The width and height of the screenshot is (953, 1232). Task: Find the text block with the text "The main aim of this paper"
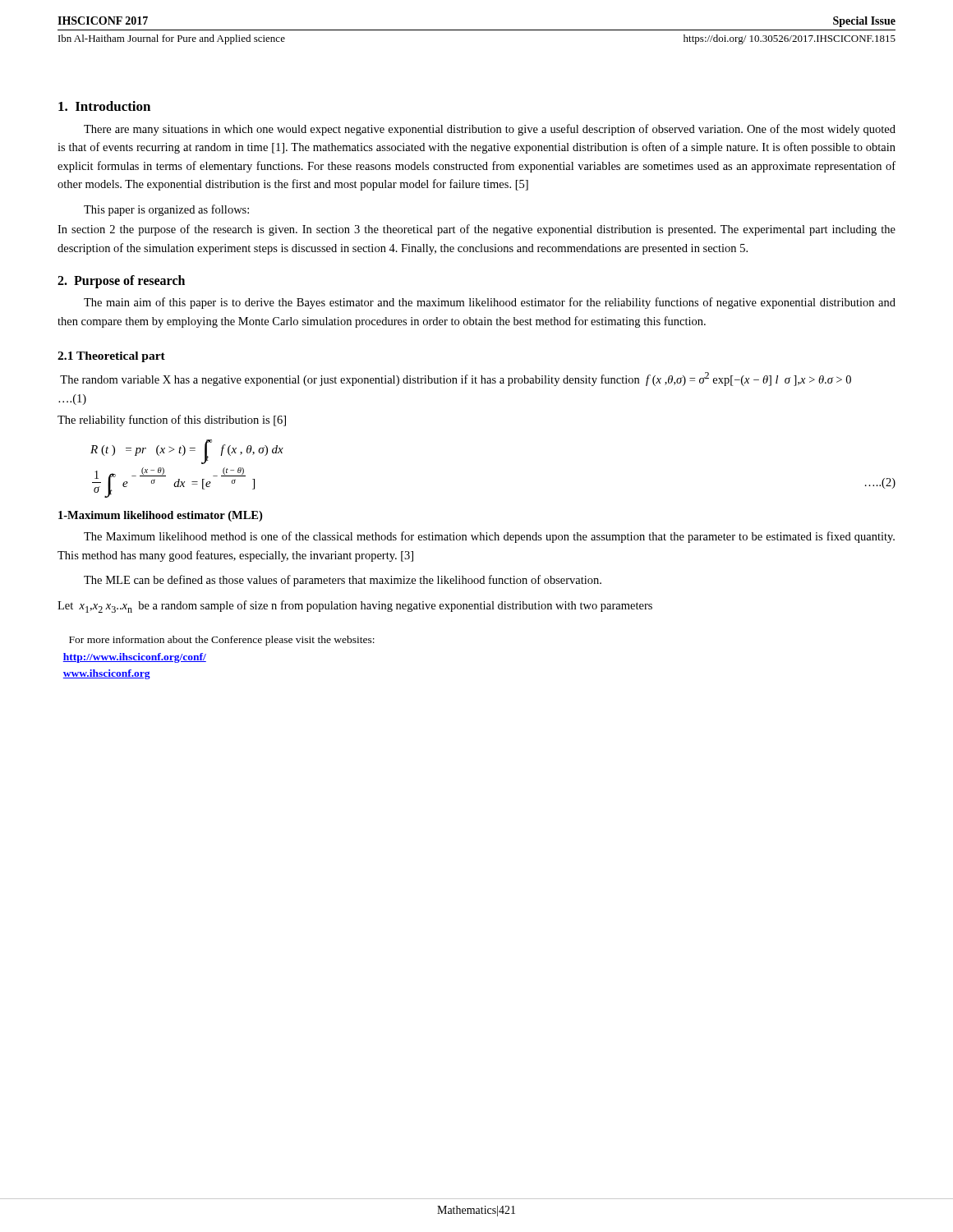(x=476, y=312)
